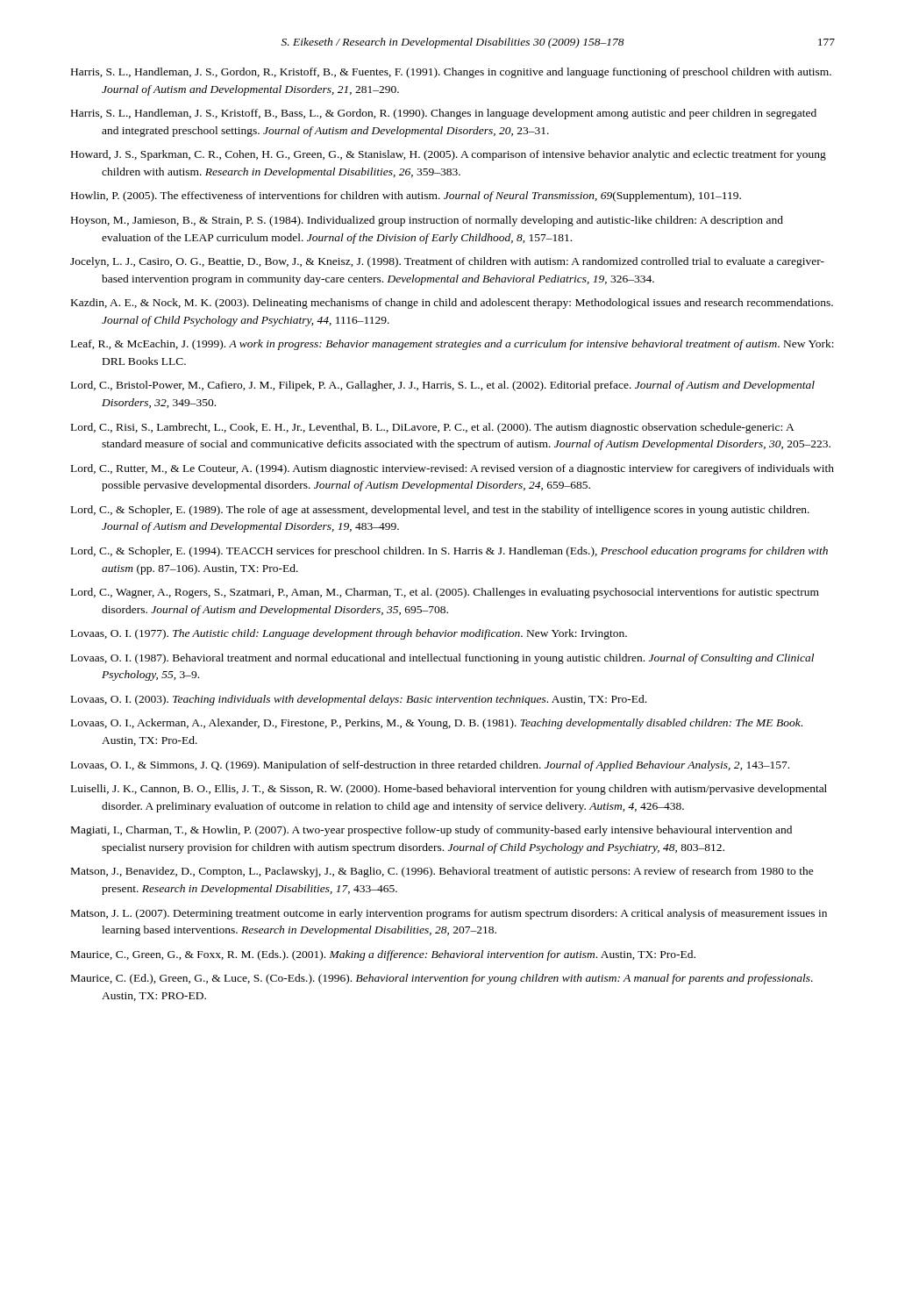This screenshot has height=1316, width=905.
Task: Click on the list item that reads "Lord, C., Bristol-Power,"
Action: [442, 394]
